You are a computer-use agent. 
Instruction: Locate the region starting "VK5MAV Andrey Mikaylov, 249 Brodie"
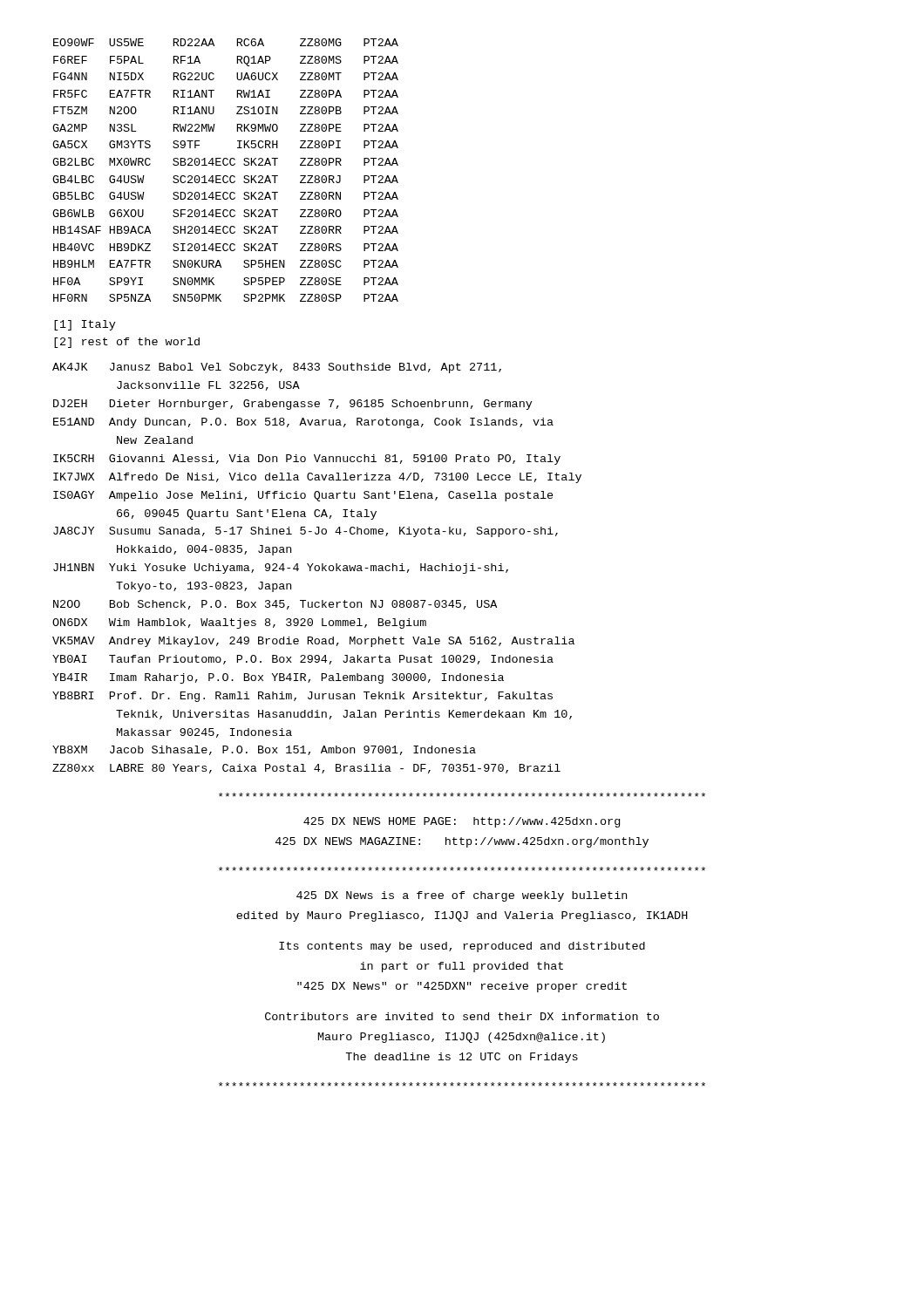pos(314,641)
